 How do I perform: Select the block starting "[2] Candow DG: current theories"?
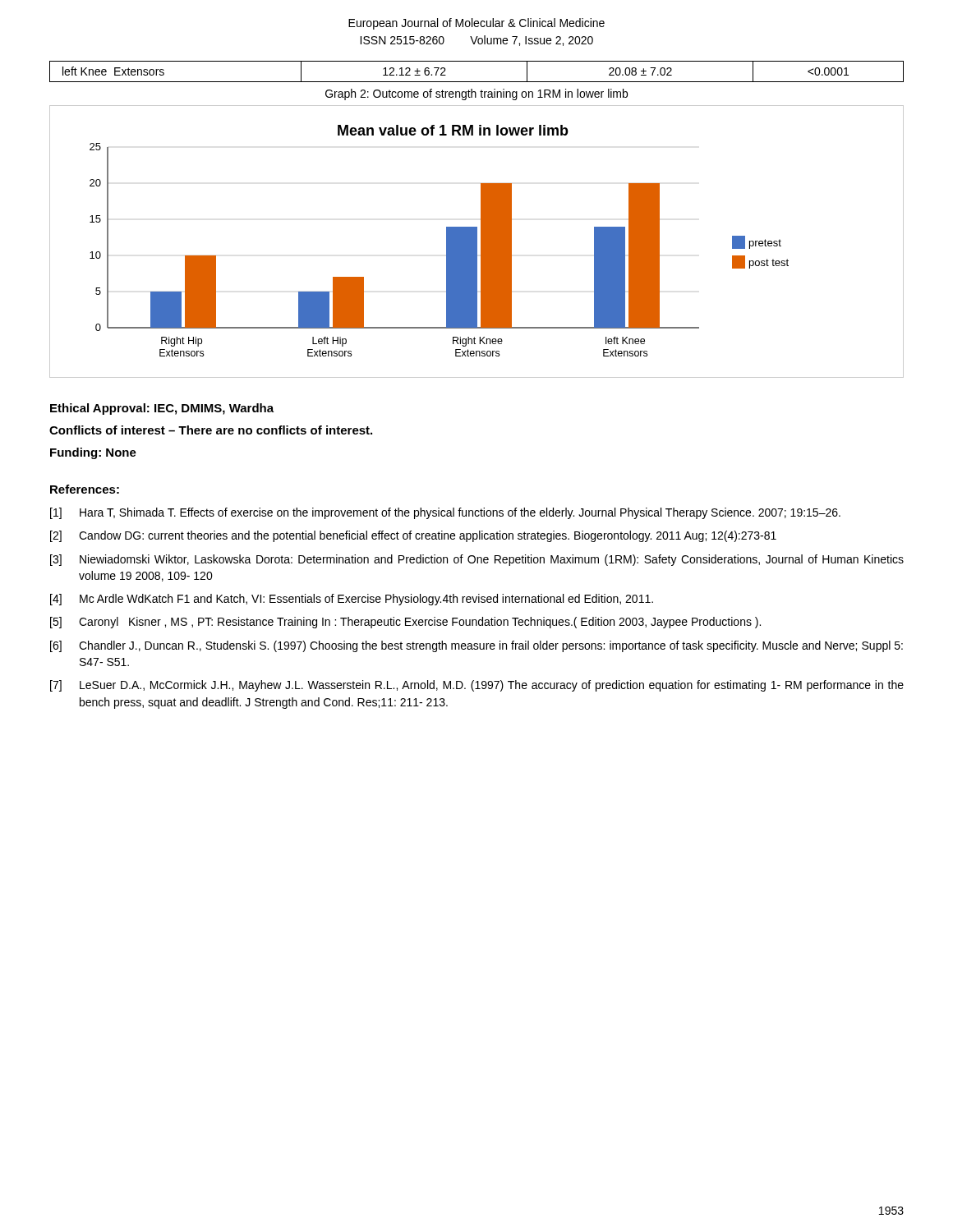pyautogui.click(x=413, y=536)
